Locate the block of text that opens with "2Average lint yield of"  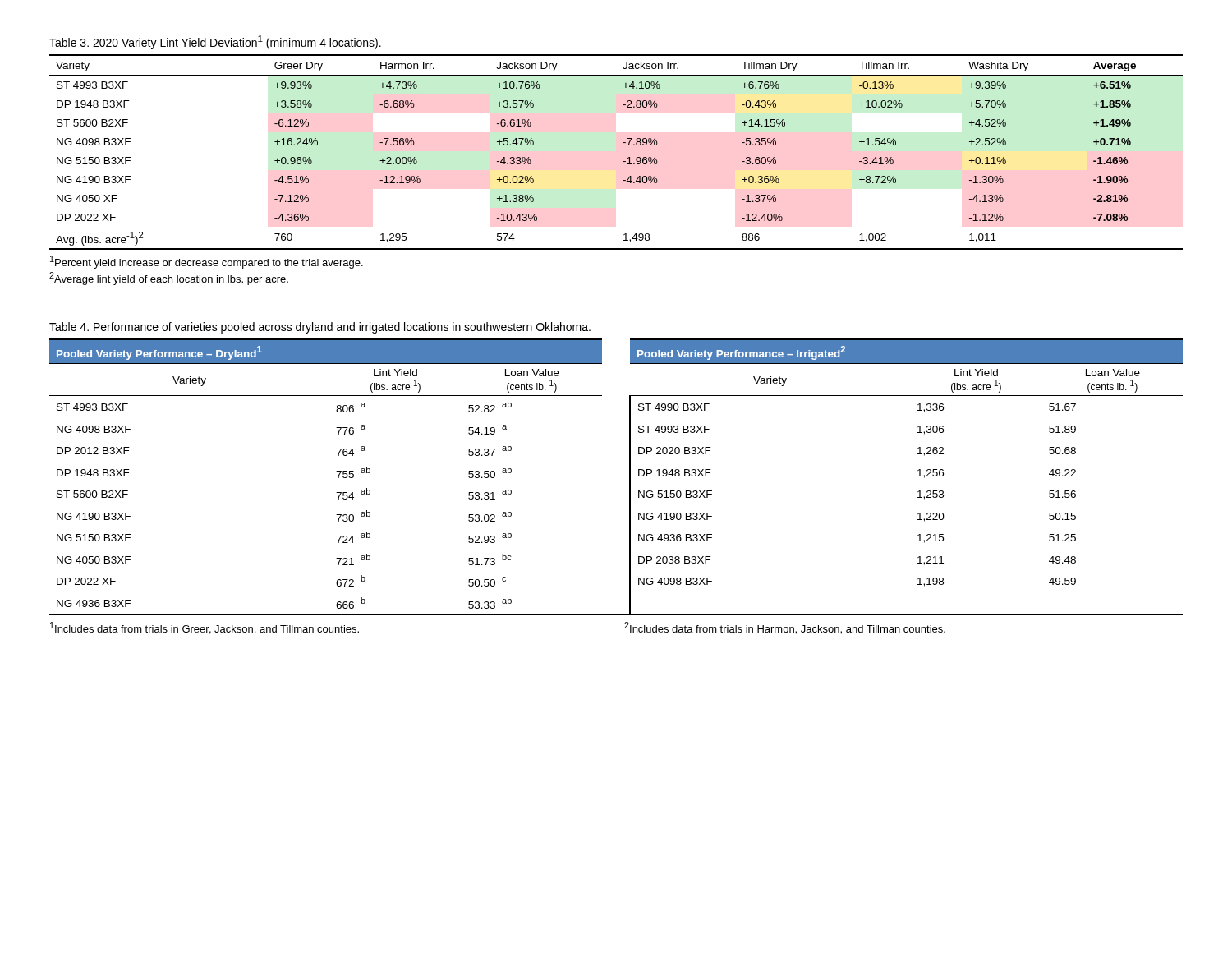click(169, 278)
